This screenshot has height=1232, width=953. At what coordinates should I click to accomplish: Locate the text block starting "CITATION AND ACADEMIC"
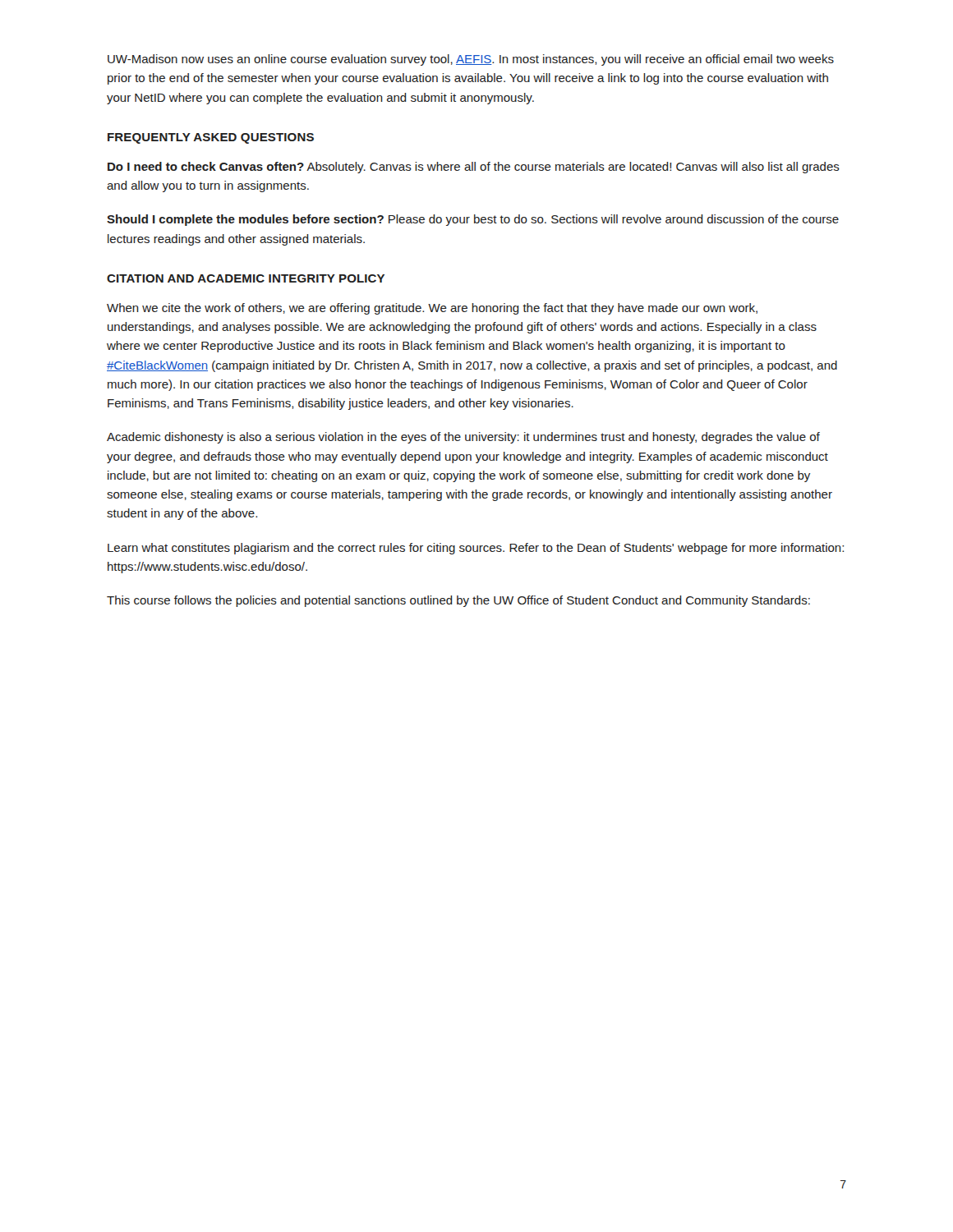pyautogui.click(x=246, y=278)
